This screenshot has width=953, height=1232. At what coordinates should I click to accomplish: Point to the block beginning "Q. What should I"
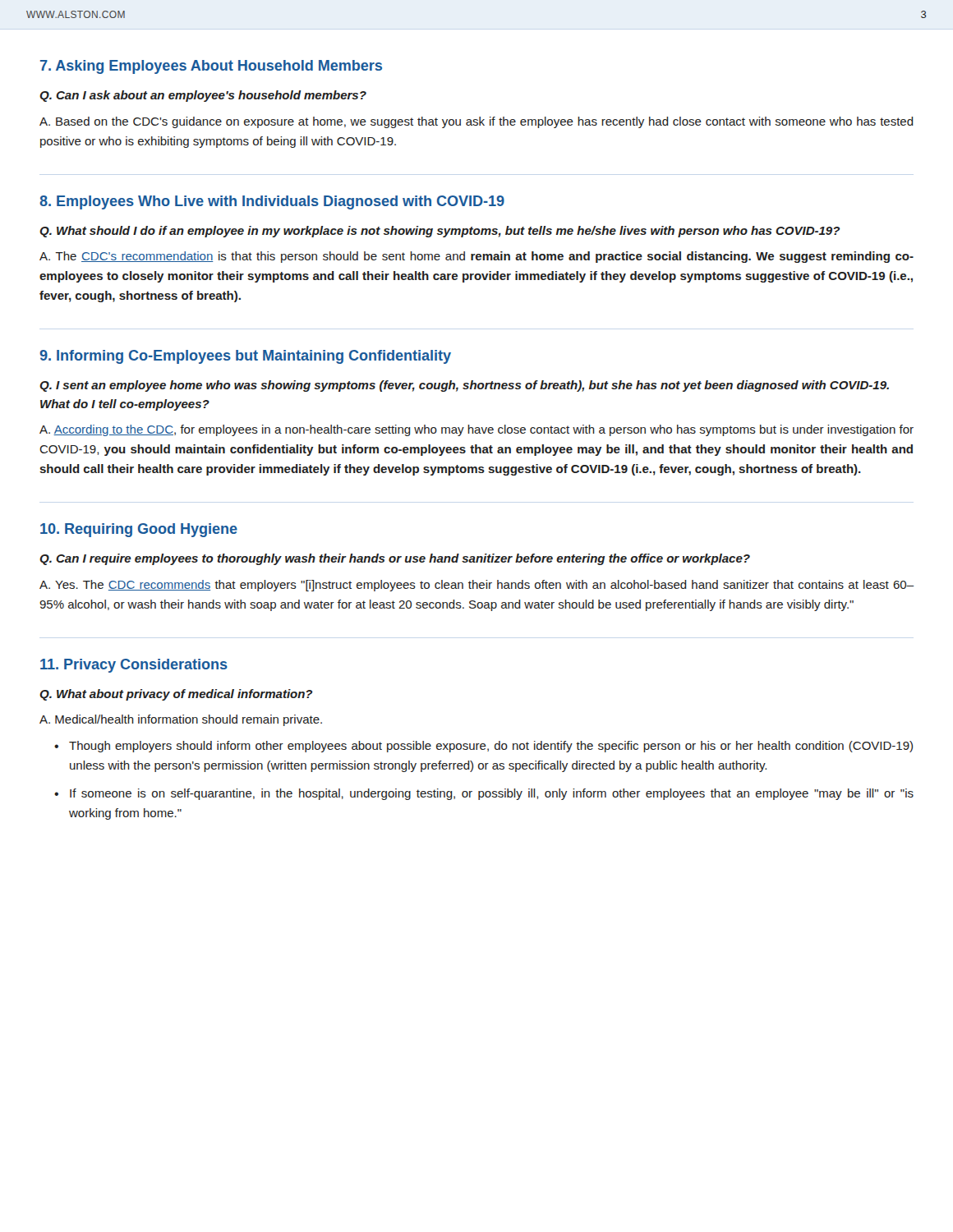440,230
